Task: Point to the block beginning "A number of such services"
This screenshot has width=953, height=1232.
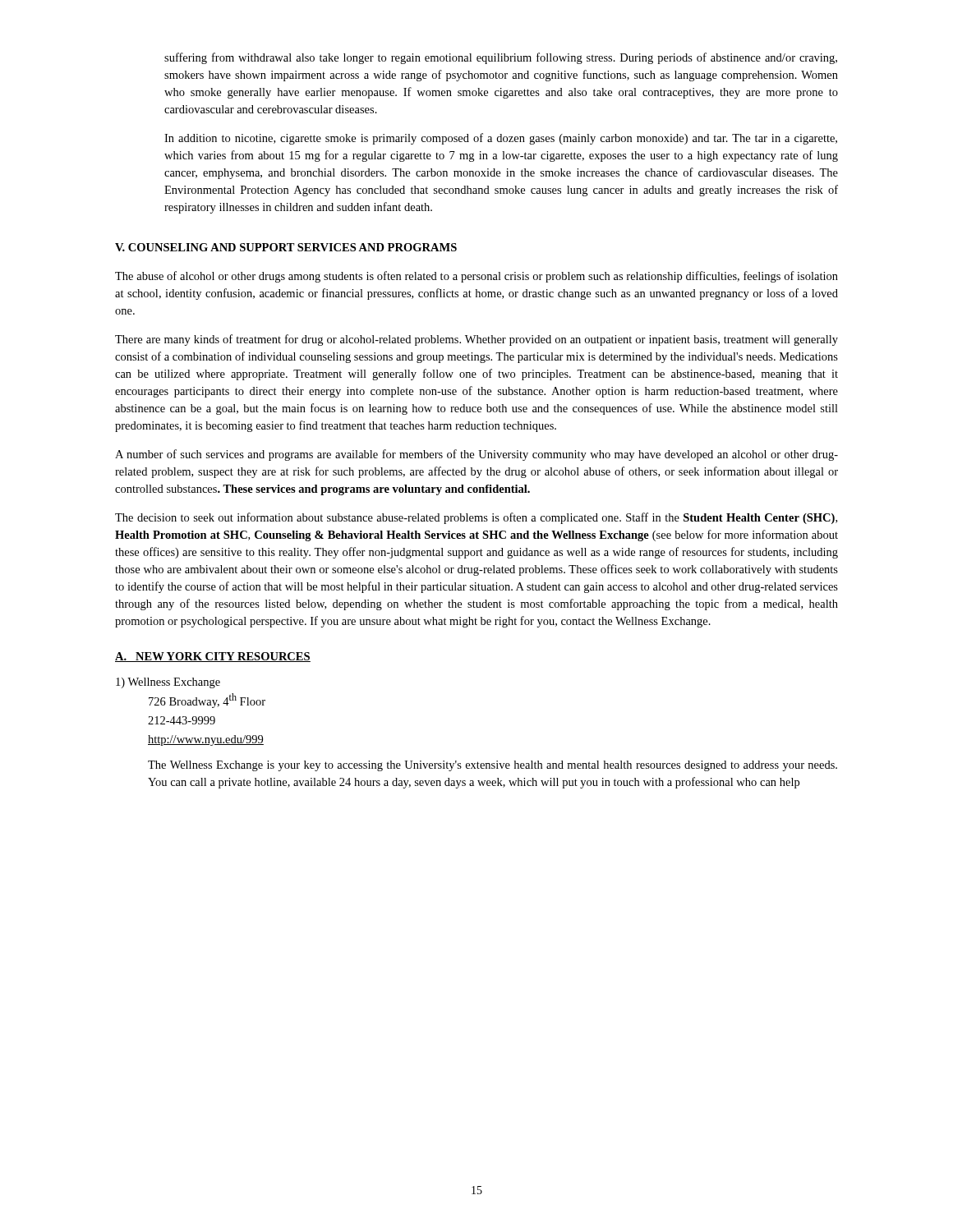Action: [476, 472]
